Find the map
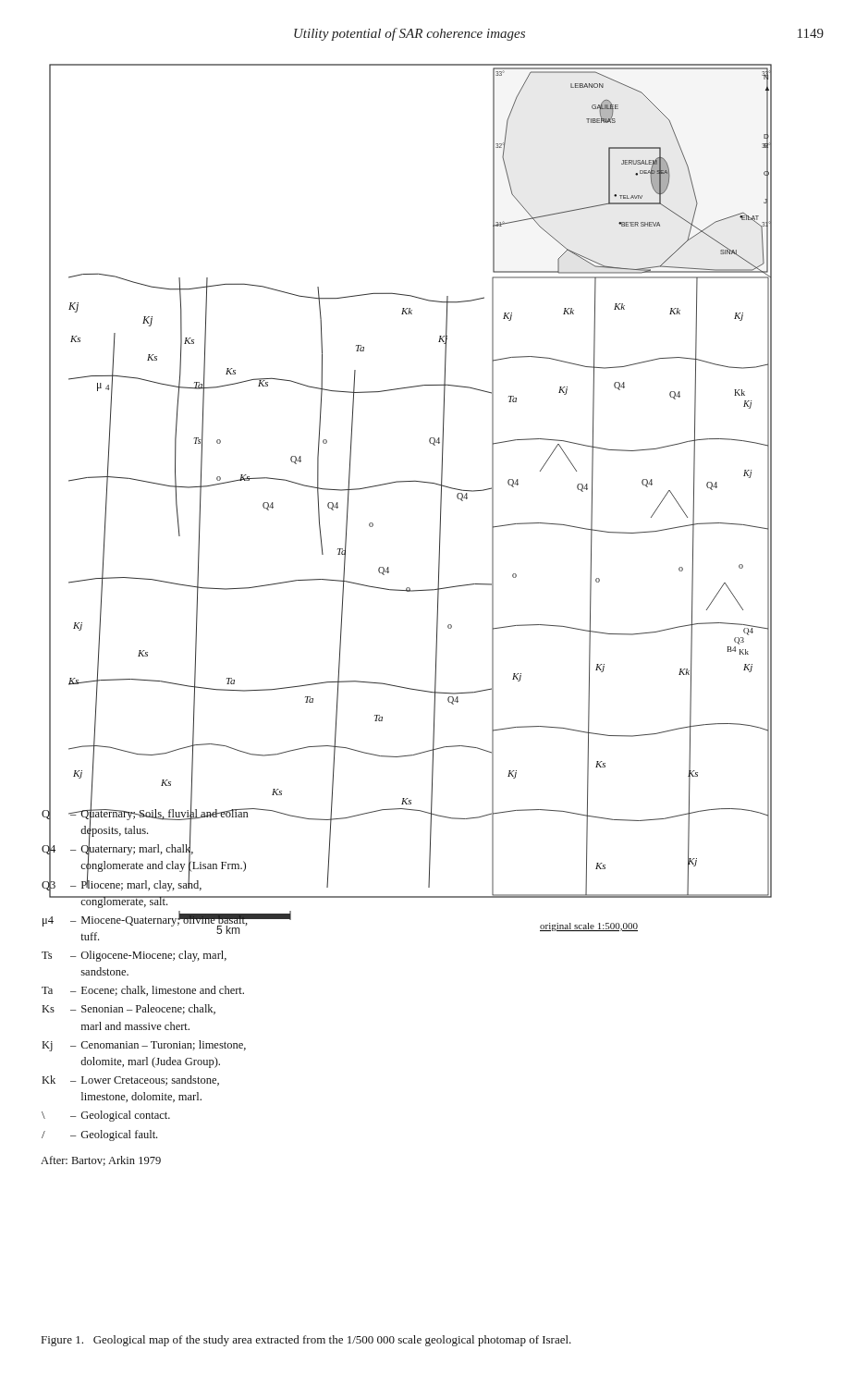Screen dimensions: 1387x868 click(438, 555)
